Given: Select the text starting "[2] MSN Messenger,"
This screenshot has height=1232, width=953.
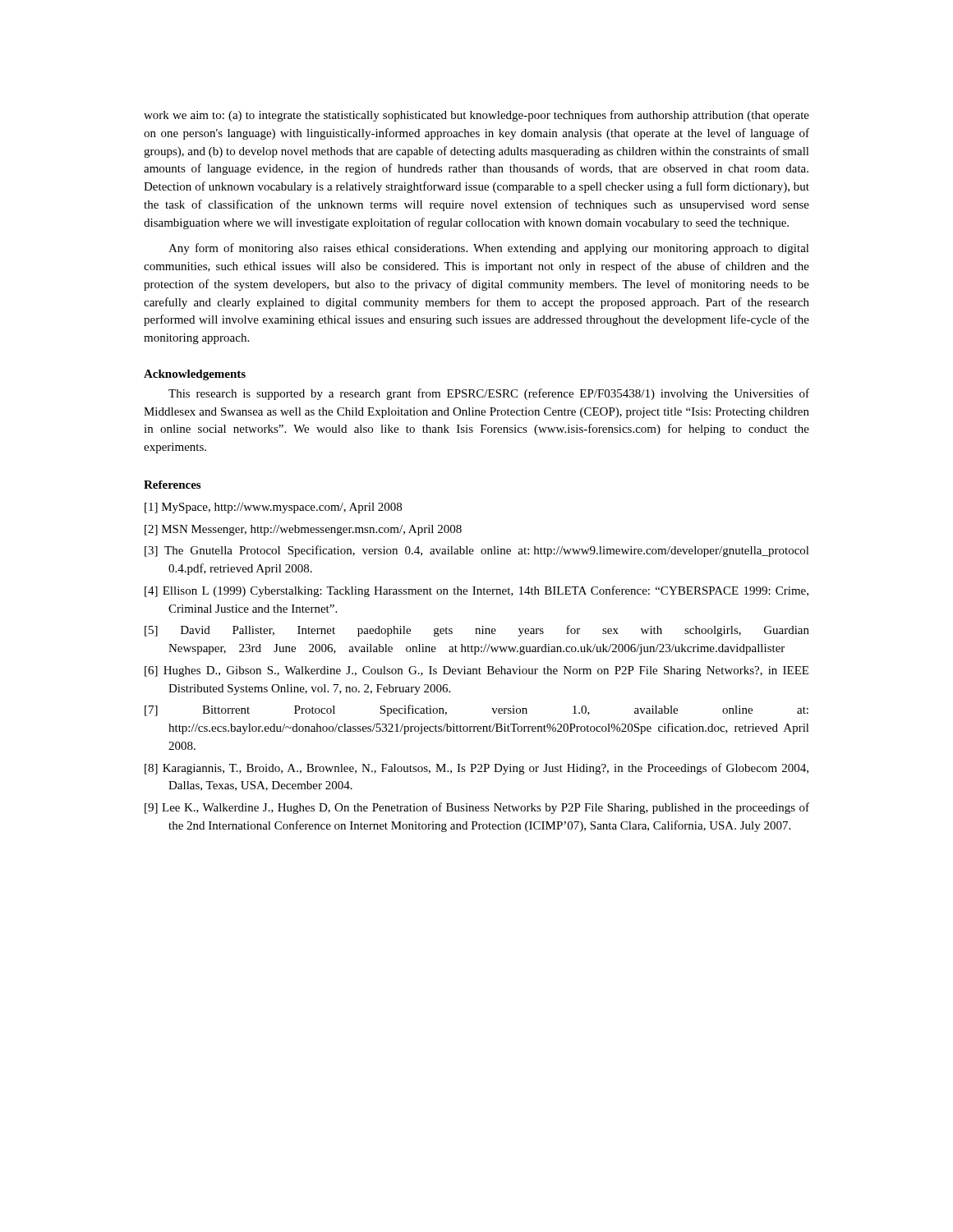Looking at the screenshot, I should pos(303,529).
